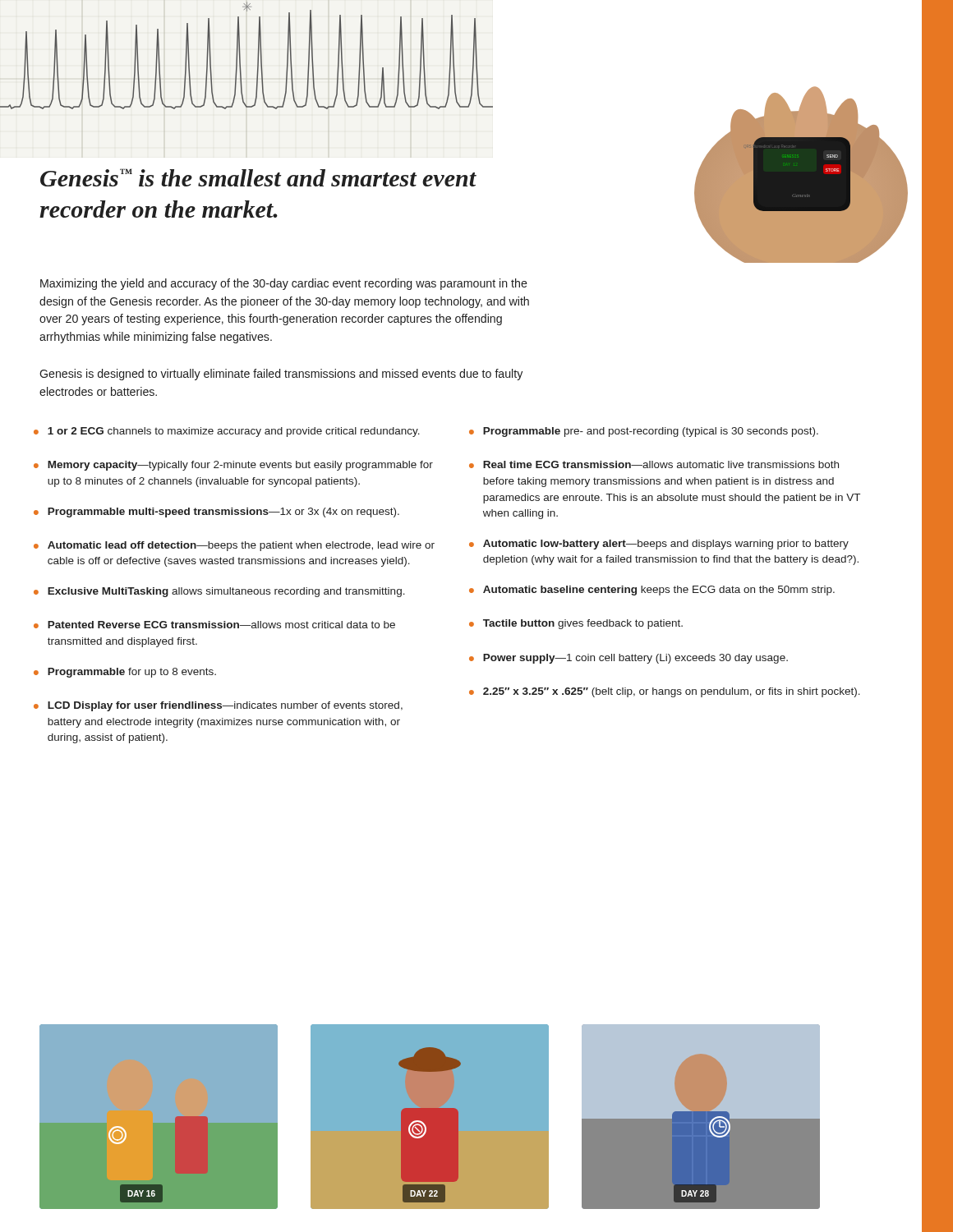Click the passage that begins "• Memory capacity—typically four 2-minute"

(234, 473)
